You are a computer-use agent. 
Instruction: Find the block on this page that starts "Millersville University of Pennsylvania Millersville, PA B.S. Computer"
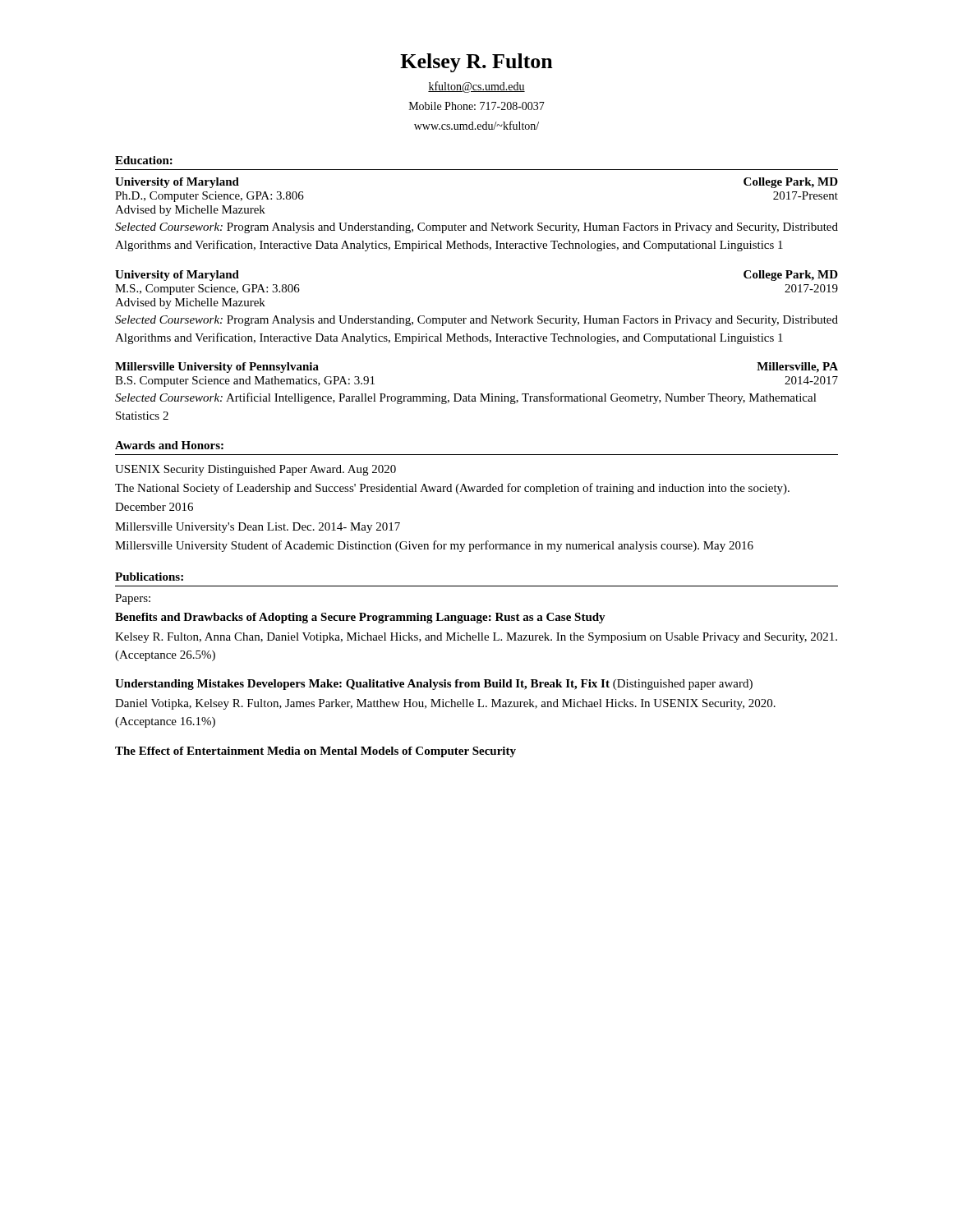[x=476, y=393]
